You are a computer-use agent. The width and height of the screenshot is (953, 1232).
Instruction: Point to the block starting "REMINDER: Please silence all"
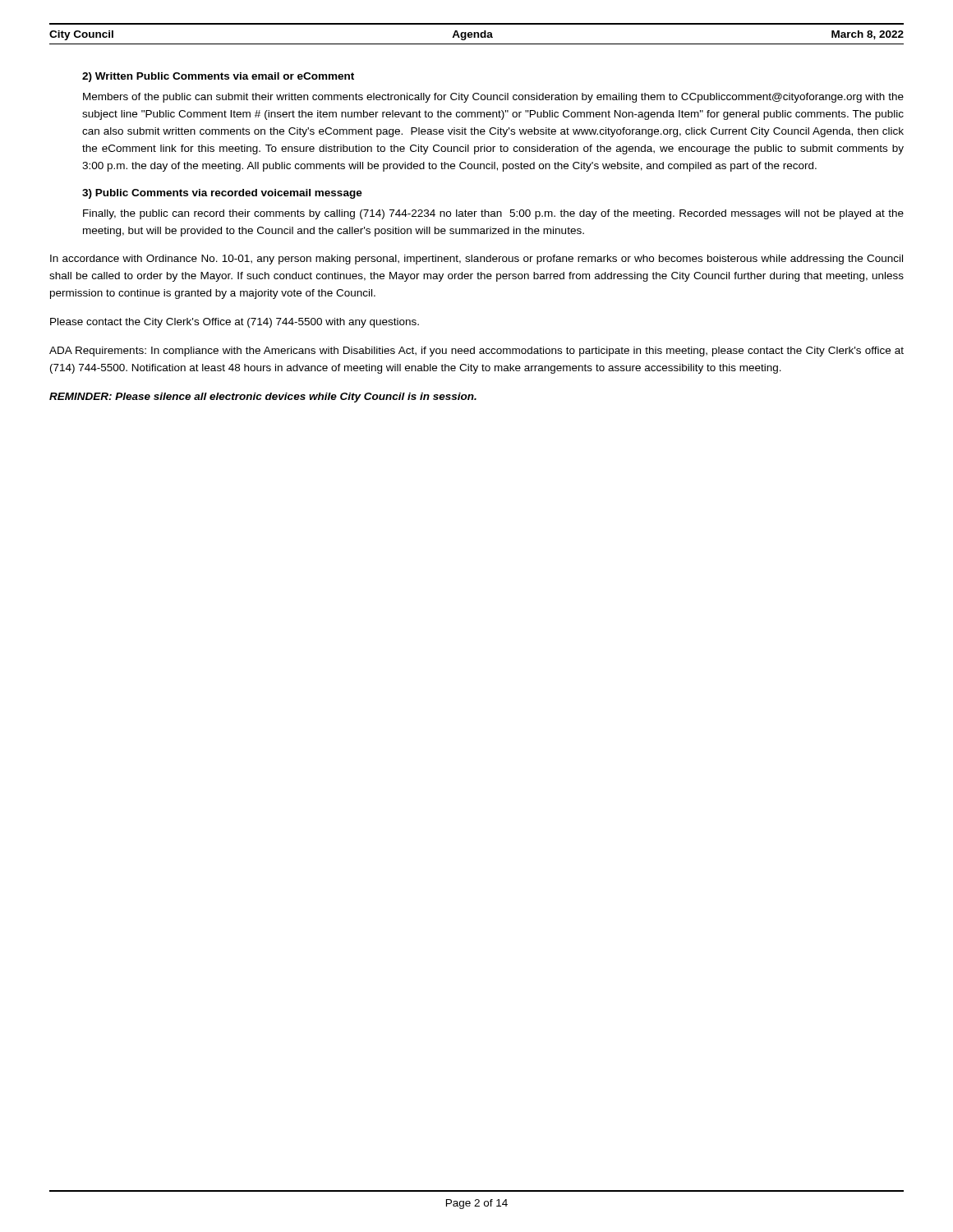(x=263, y=396)
